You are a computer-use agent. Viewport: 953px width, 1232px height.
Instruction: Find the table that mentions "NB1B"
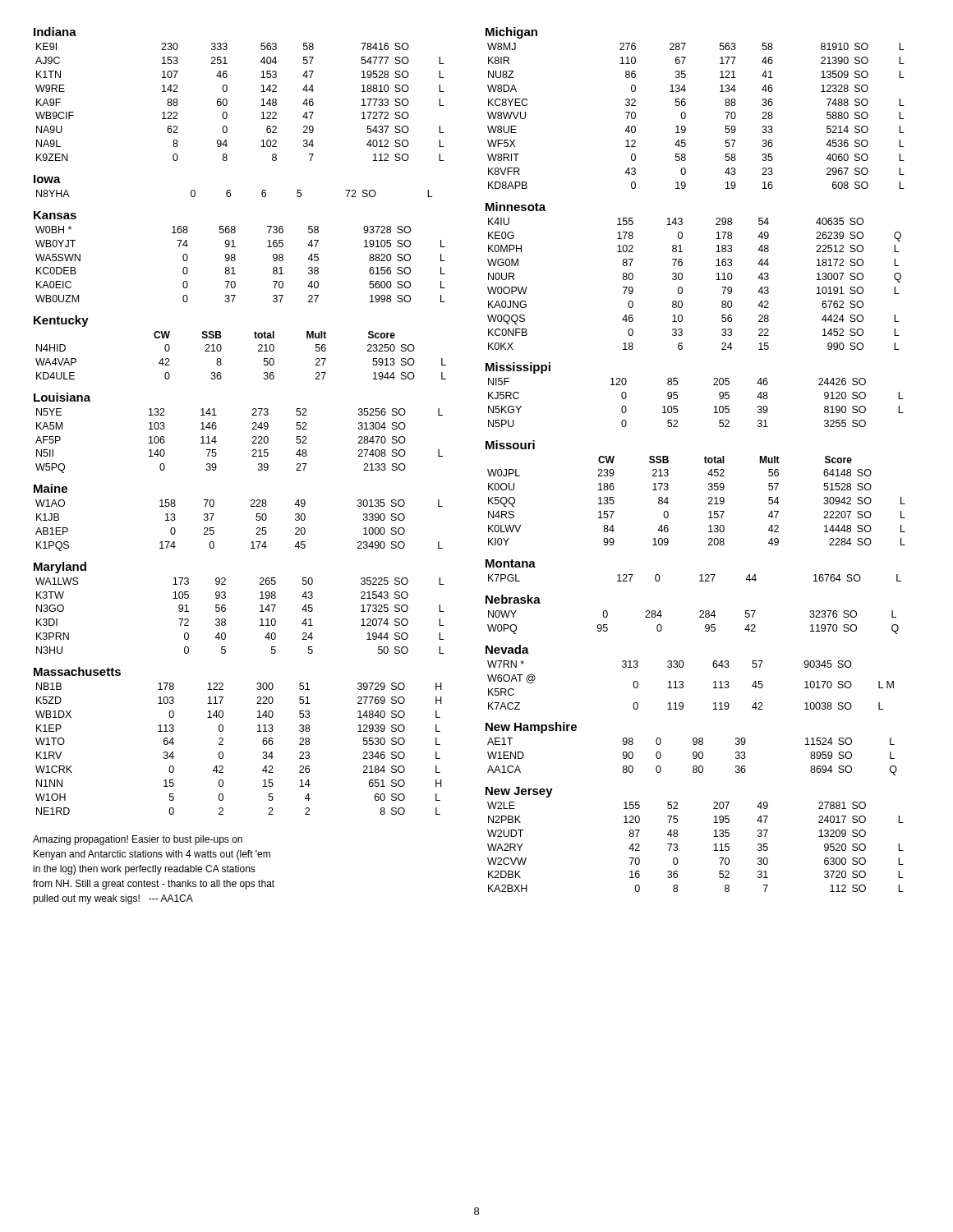[x=246, y=749]
